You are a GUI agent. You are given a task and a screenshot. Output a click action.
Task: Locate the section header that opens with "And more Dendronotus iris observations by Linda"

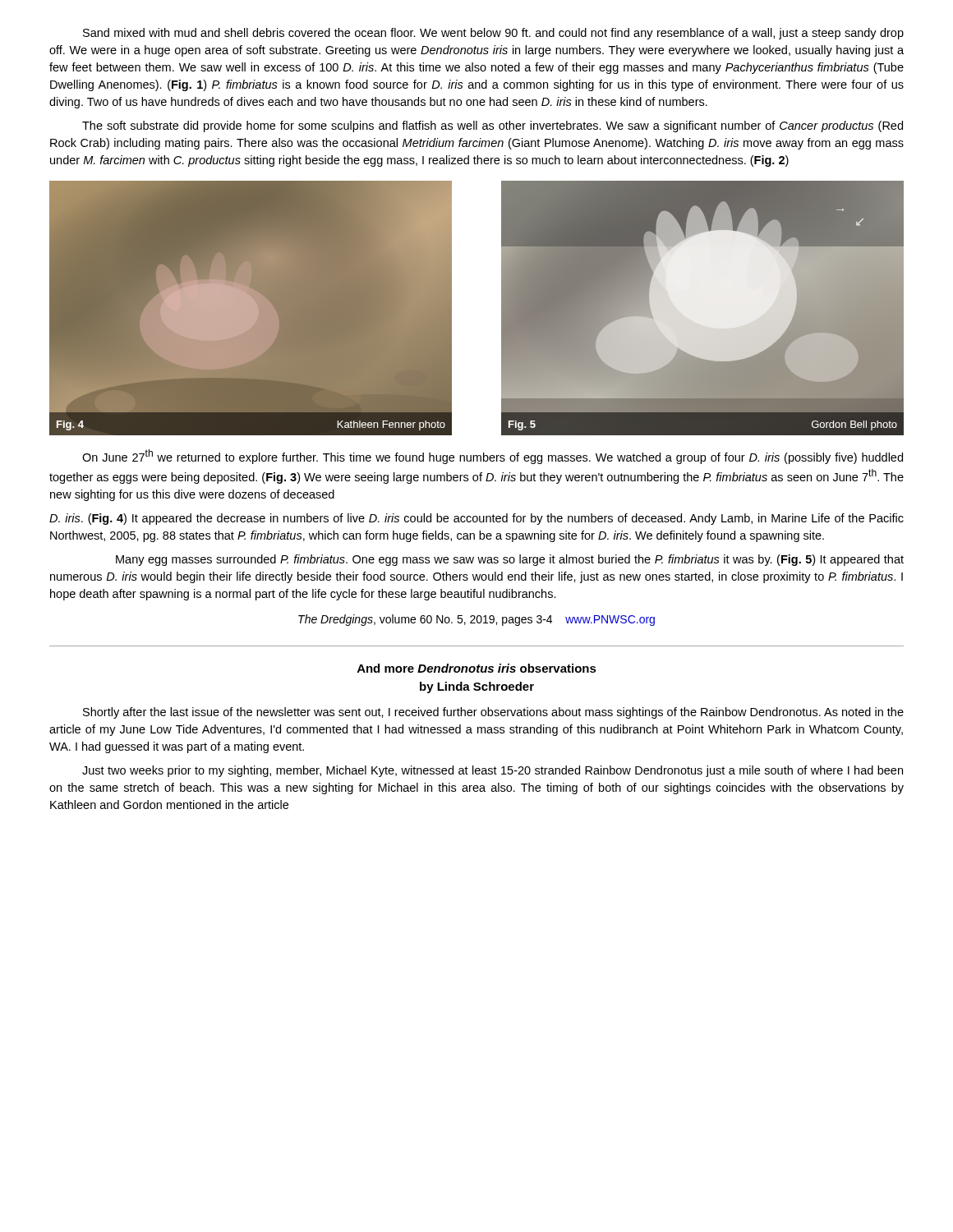click(476, 678)
